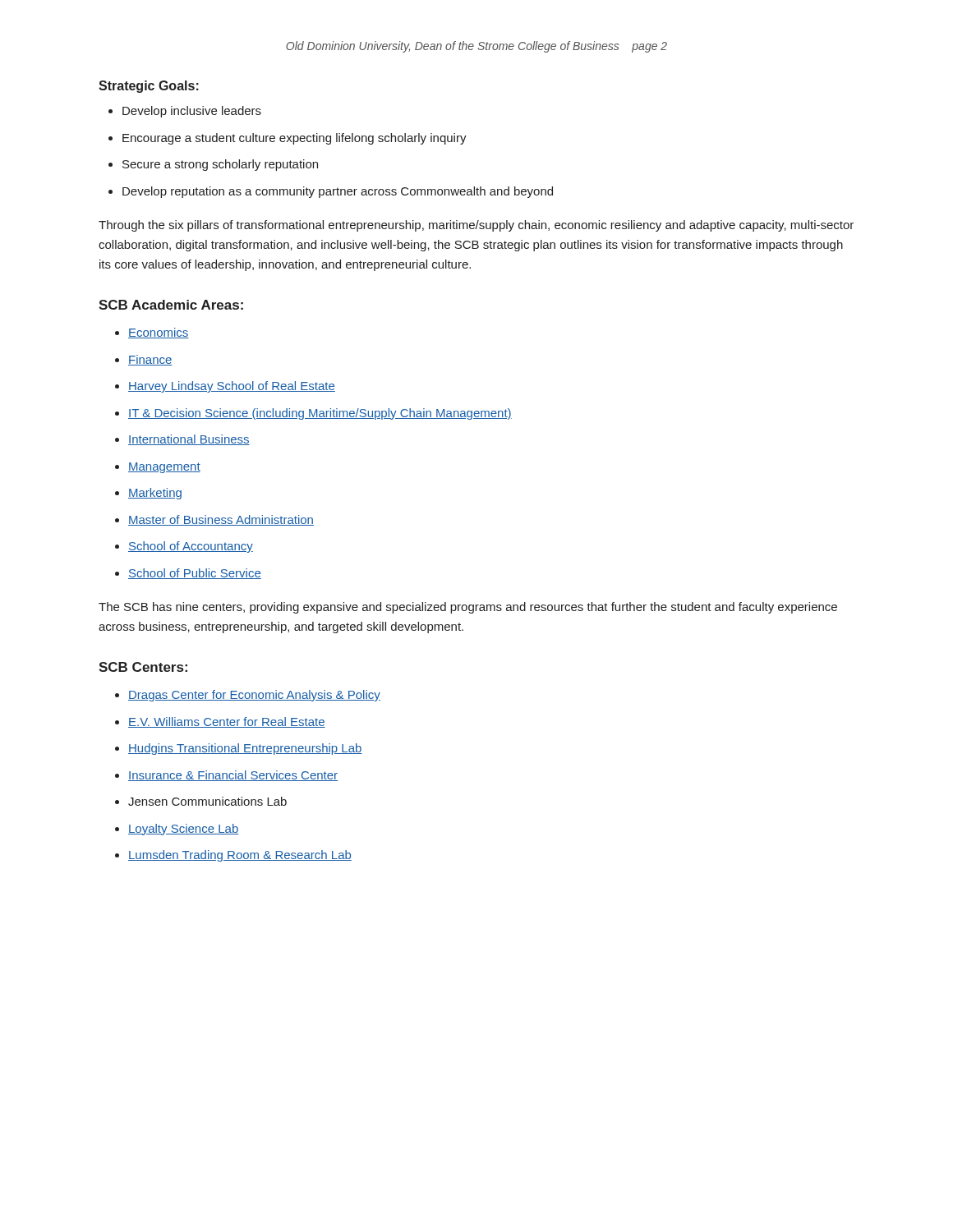Find the section header containing "SCB Academic Areas:"
Viewport: 953px width, 1232px height.
[171, 305]
